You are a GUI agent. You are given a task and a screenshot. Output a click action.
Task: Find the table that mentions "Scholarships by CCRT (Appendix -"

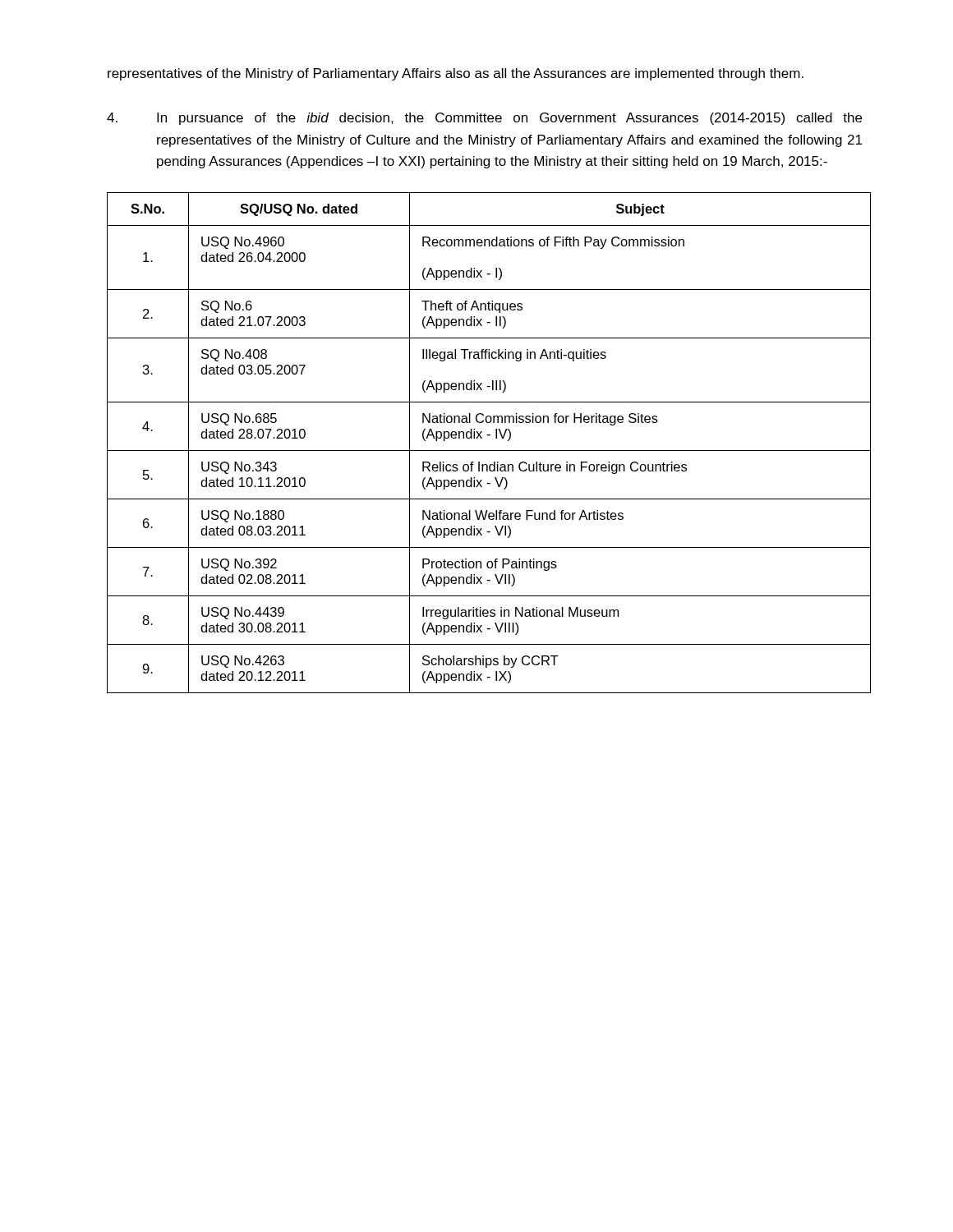(489, 443)
